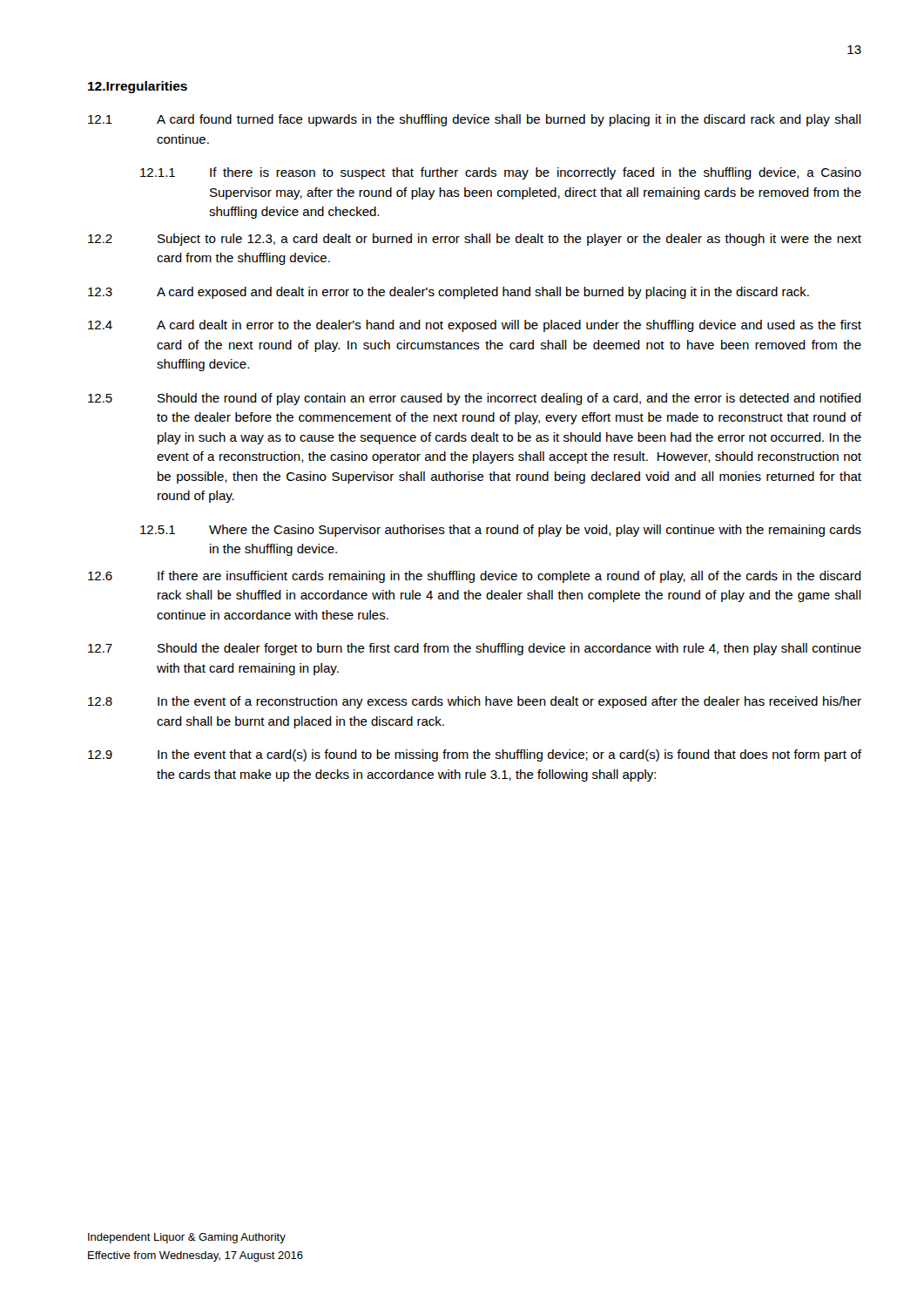
Task: Find the section header
Action: [137, 86]
